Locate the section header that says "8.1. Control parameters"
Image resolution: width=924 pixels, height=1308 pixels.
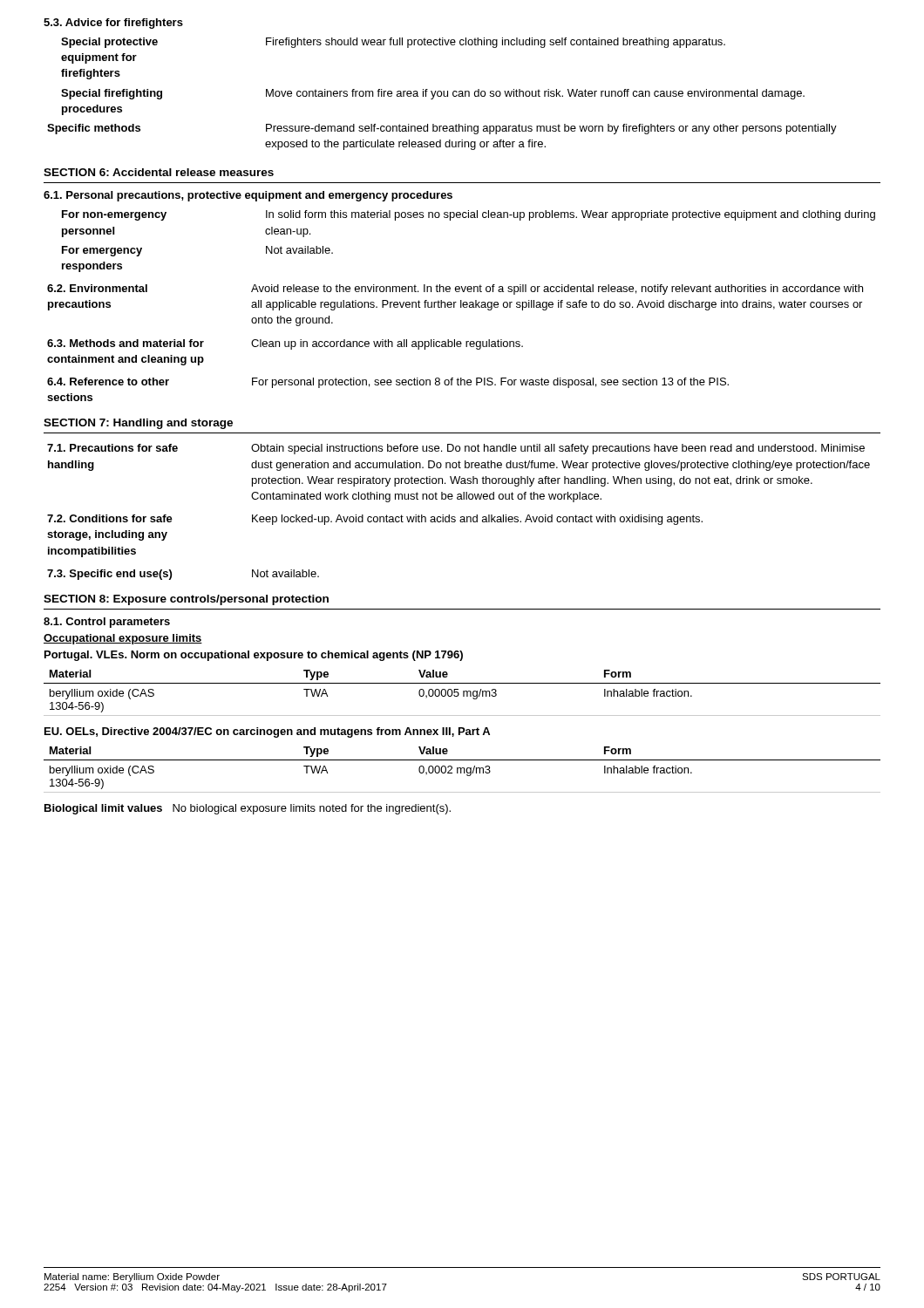pyautogui.click(x=107, y=621)
